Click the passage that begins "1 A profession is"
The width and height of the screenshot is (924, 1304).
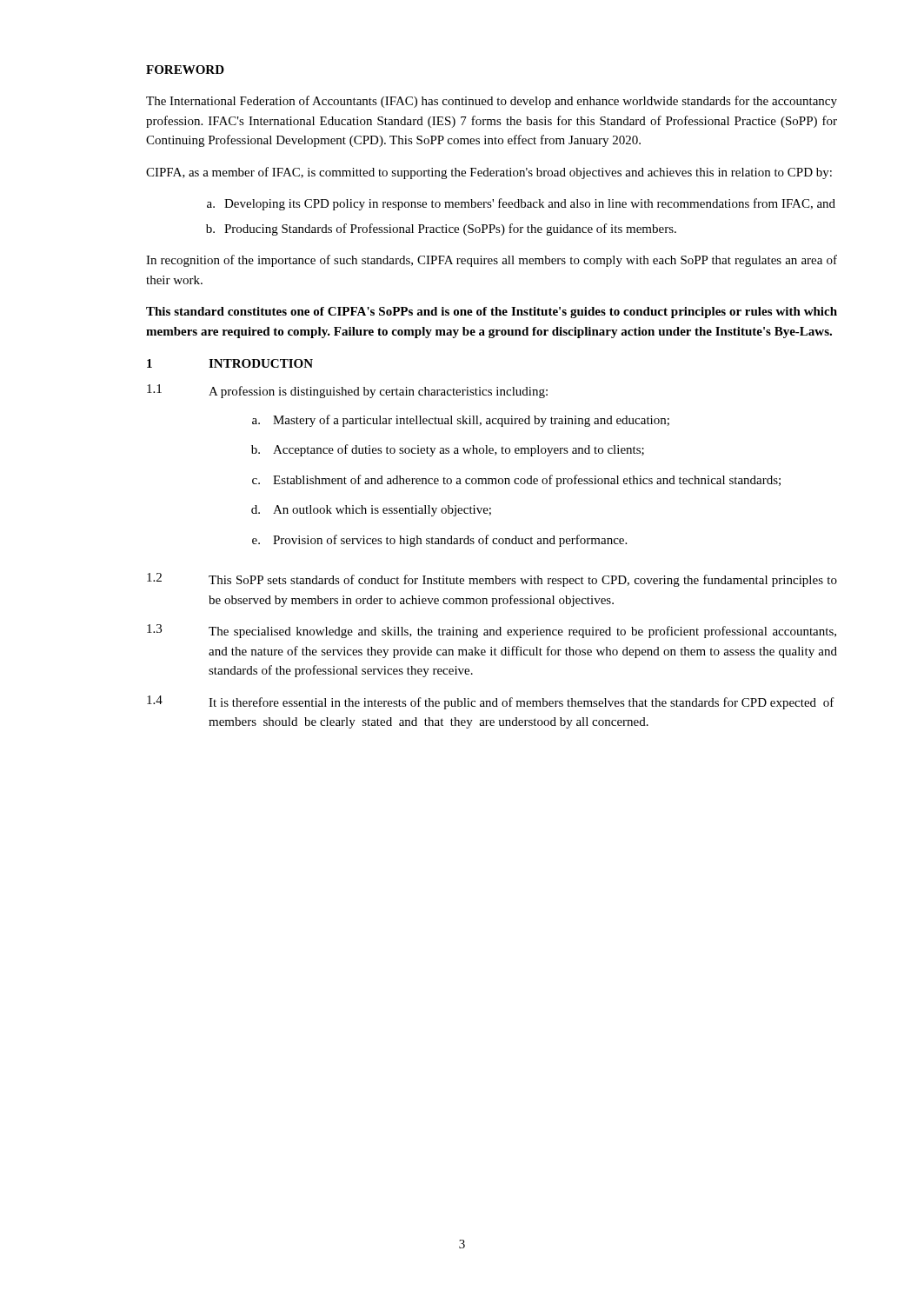click(x=492, y=471)
